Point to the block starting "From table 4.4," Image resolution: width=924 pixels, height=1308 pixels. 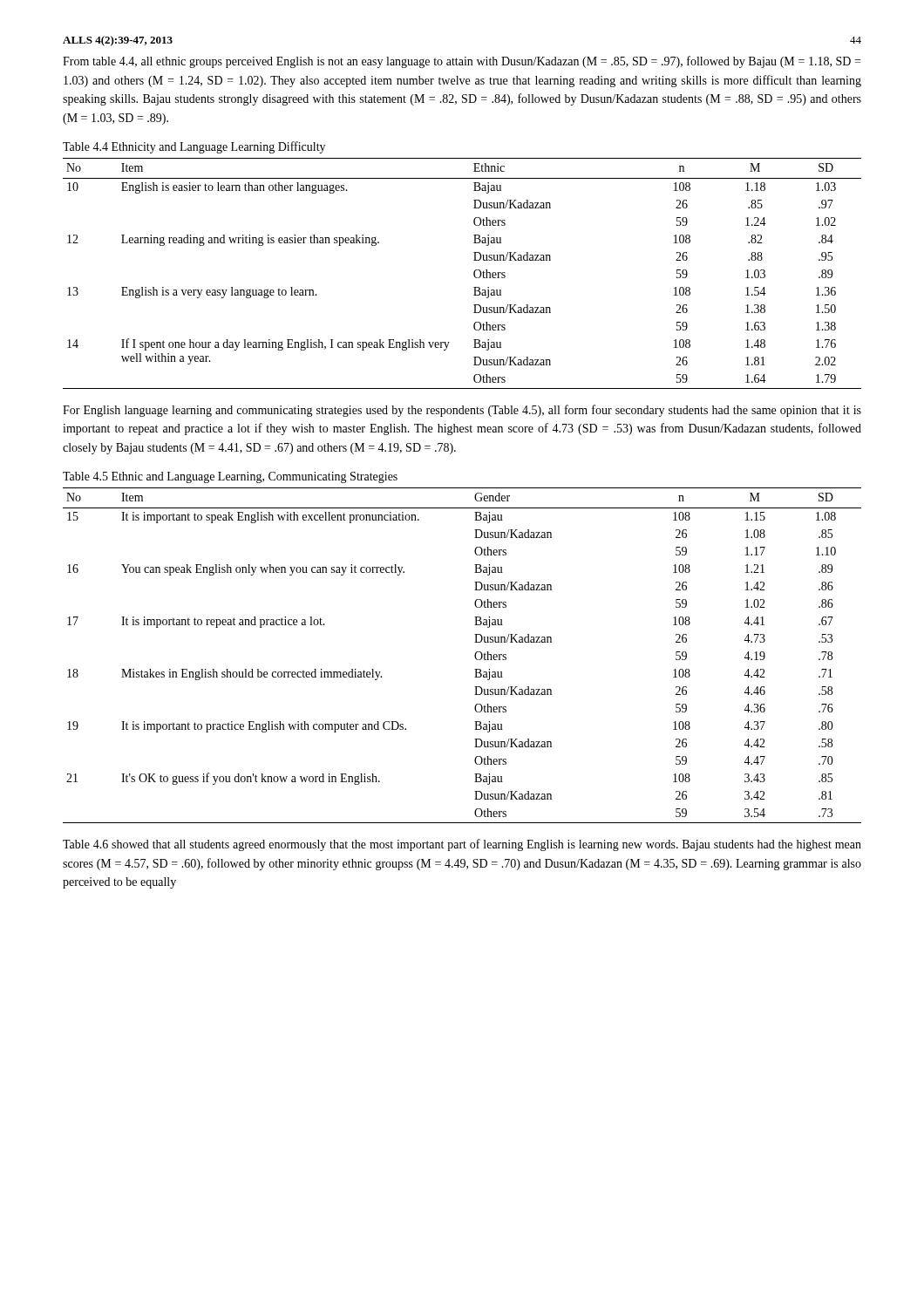tap(462, 90)
